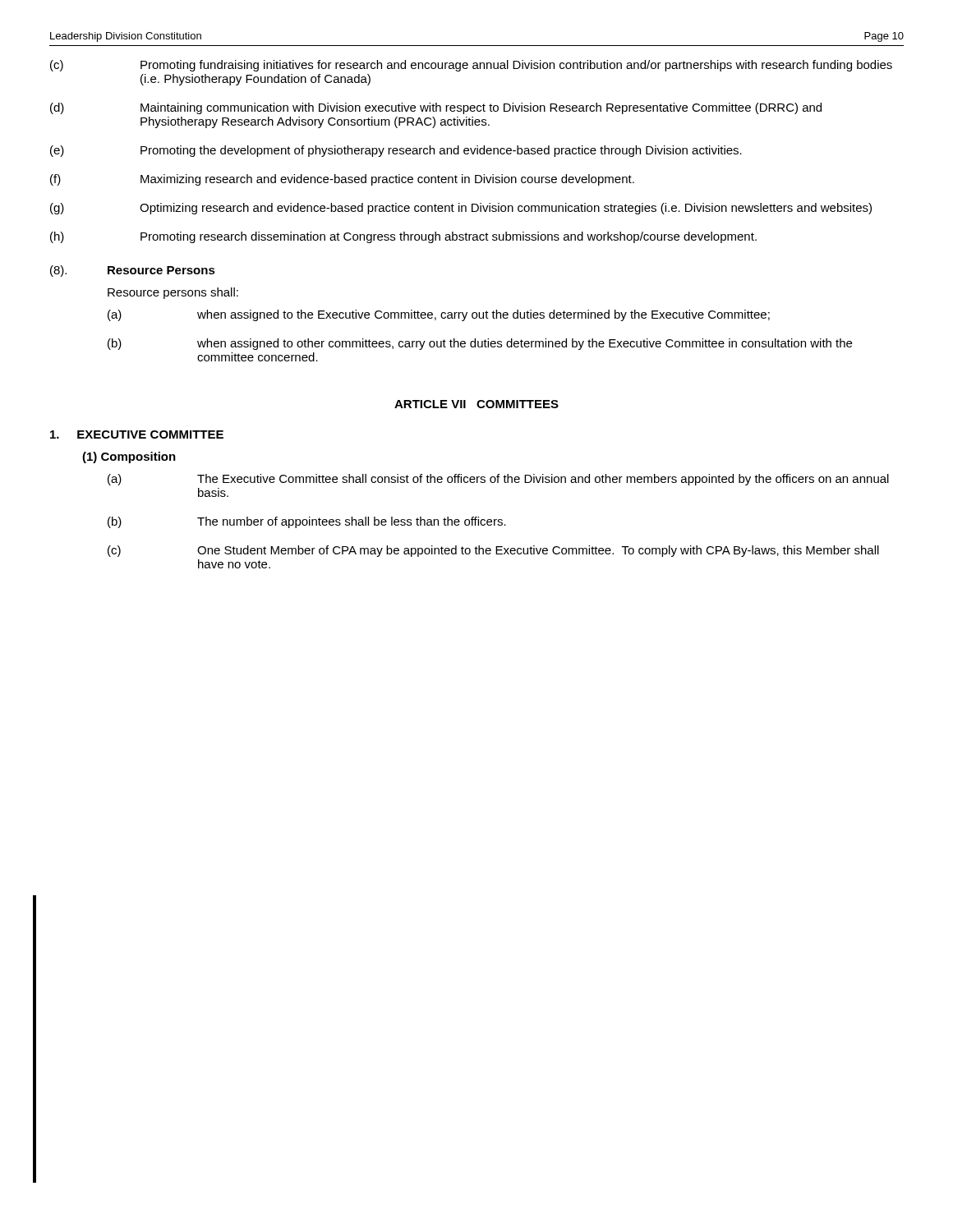This screenshot has height=1232, width=953.
Task: Find the element starting "ARTICLE VII COMMITTEES"
Action: pyautogui.click(x=476, y=404)
